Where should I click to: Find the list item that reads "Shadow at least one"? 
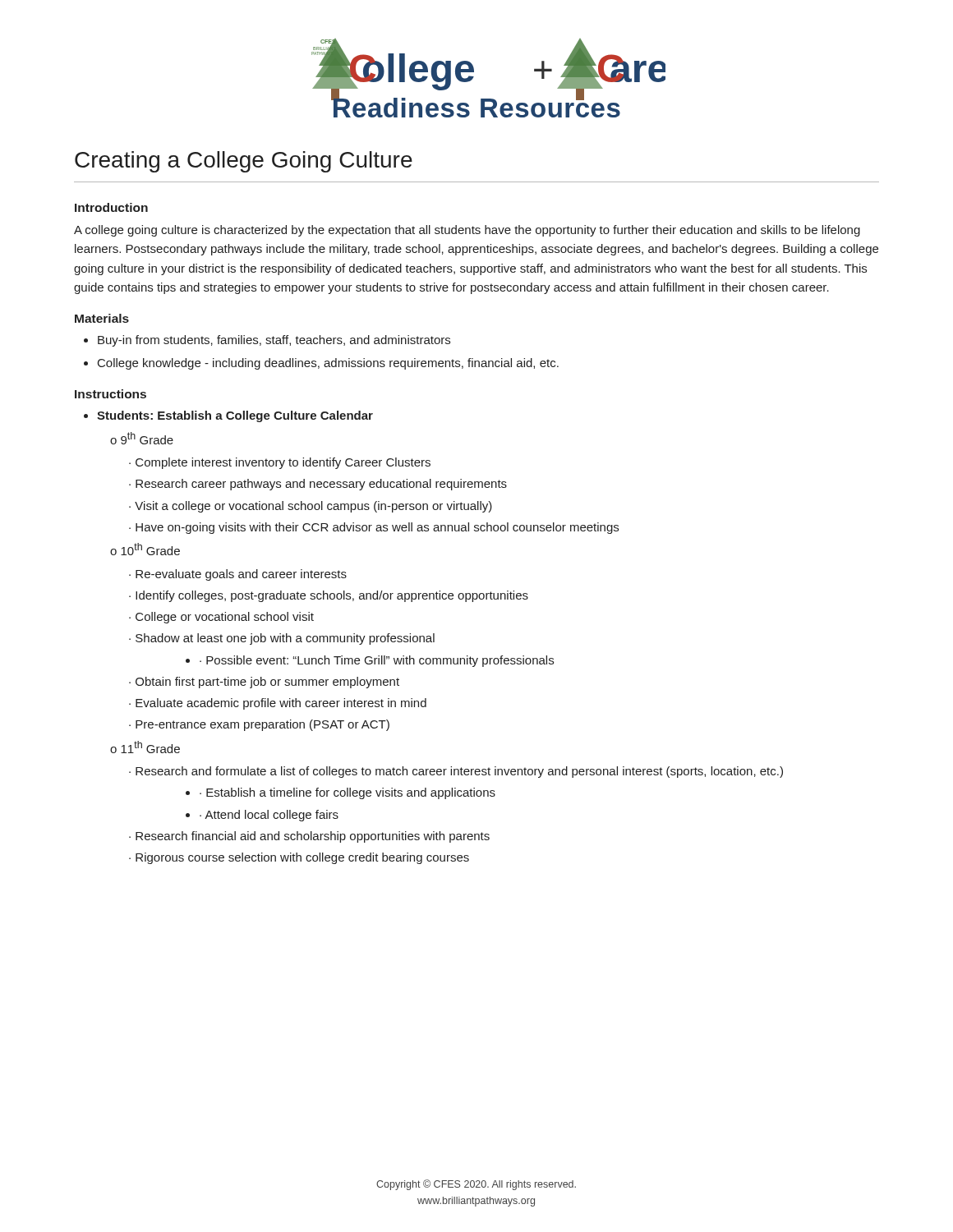[504, 649]
